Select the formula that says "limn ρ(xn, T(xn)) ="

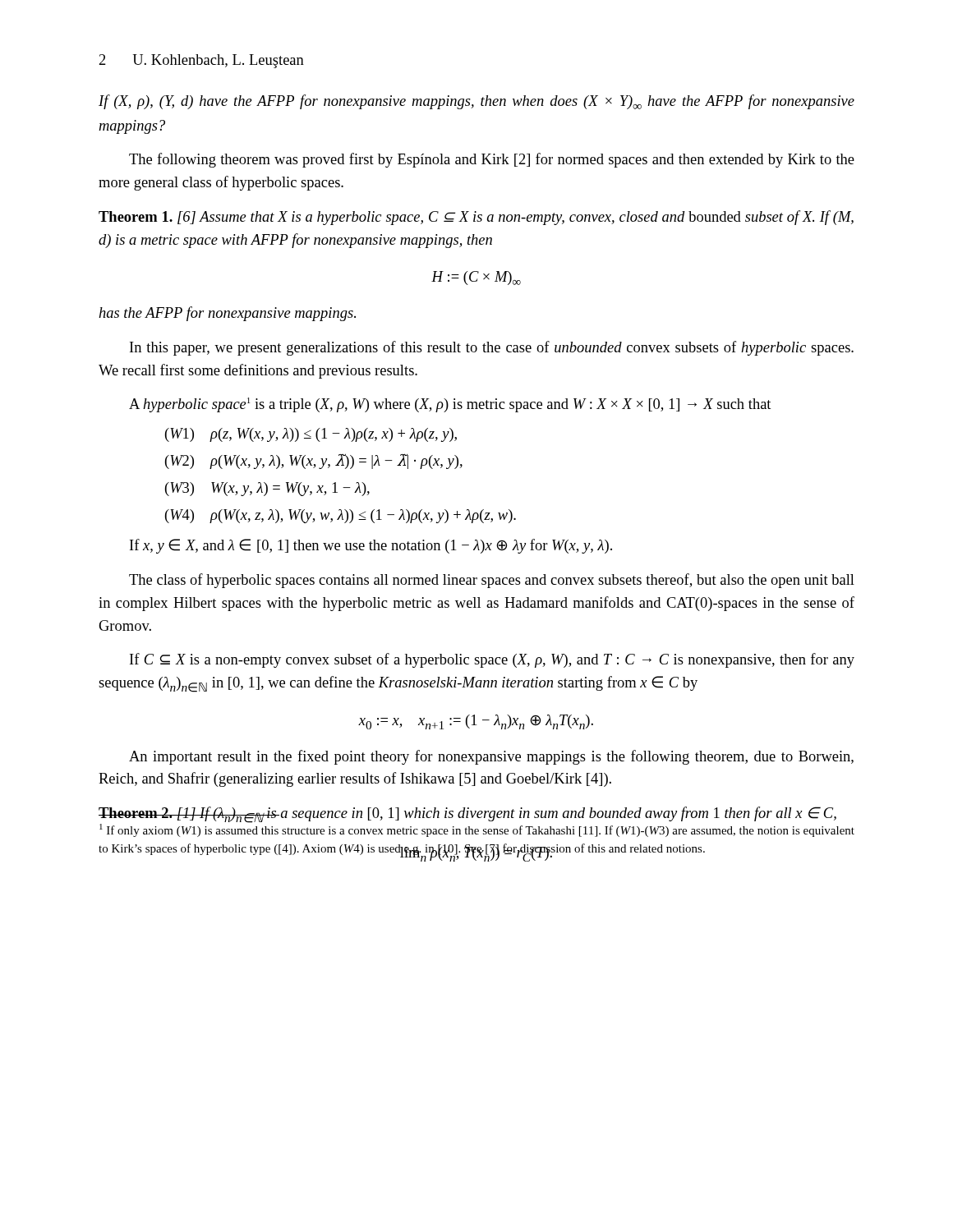476,854
